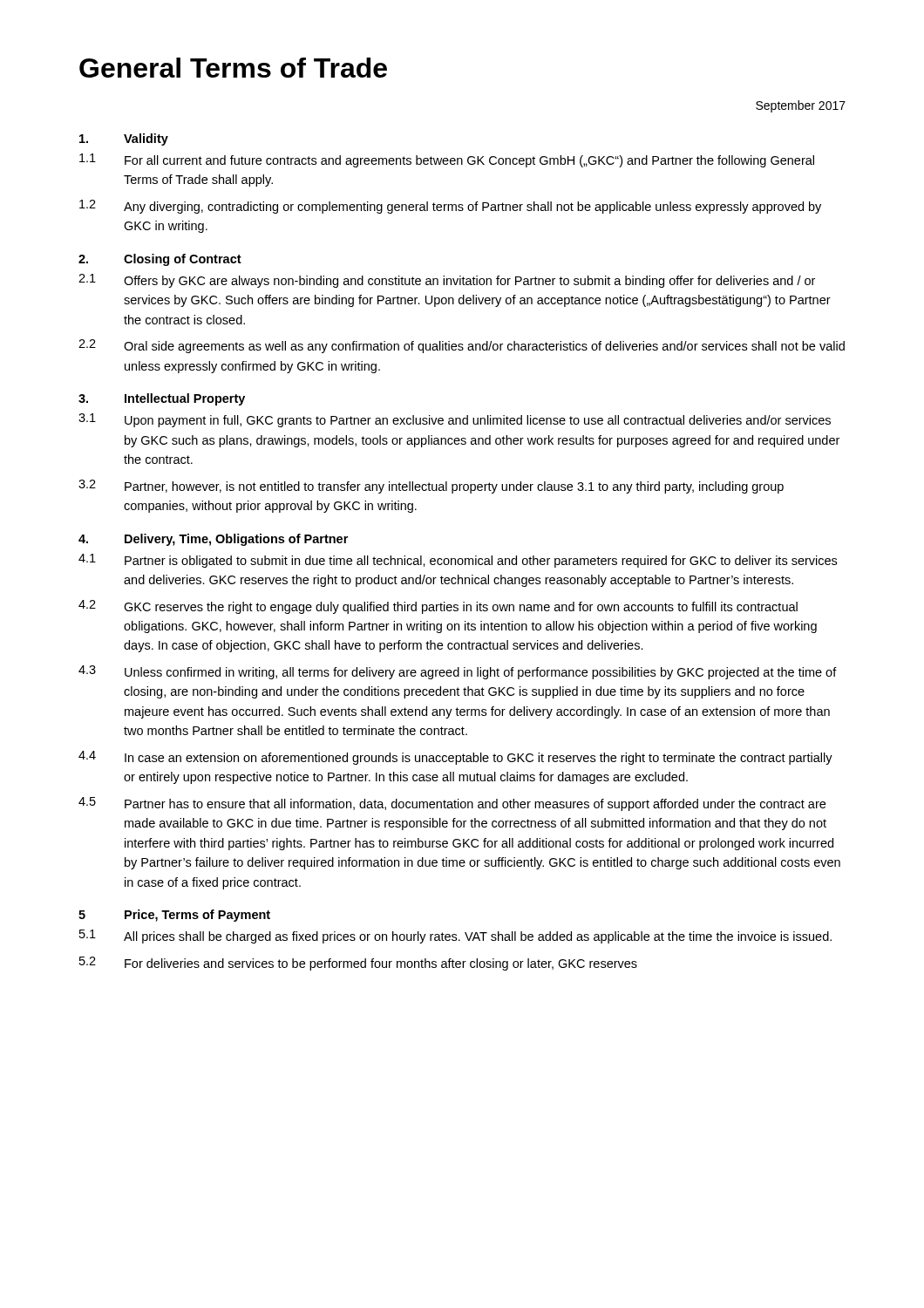
Task: Click on the text block starting "4. Delivery, Time, Obligations of Partner"
Action: pos(213,539)
